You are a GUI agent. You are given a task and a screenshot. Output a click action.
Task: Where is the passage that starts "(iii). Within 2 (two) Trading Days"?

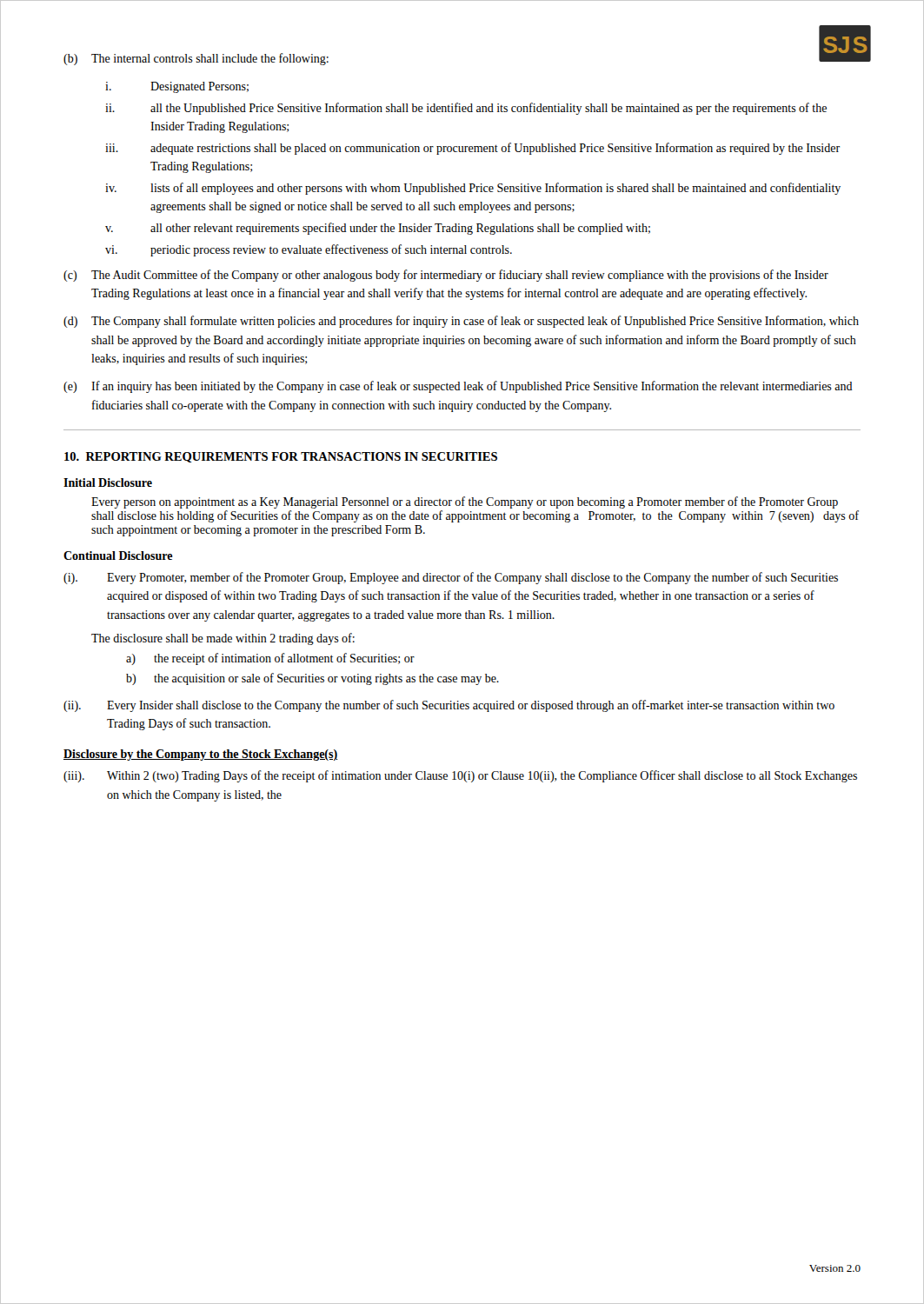[462, 786]
